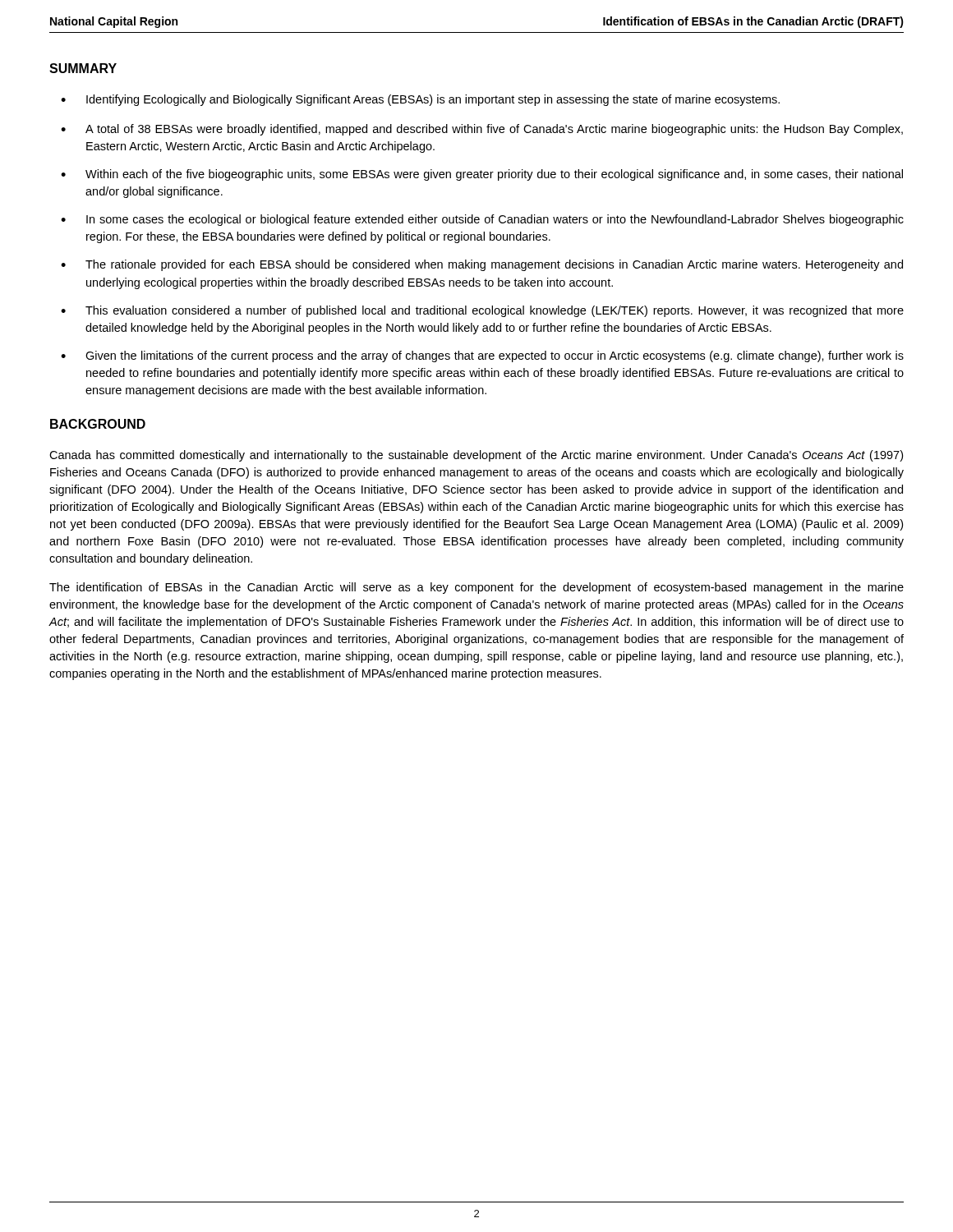Navigate to the text block starting "• Identifying Ecologically and Biologically Significant Areas"
This screenshot has height=1232, width=953.
pyautogui.click(x=482, y=101)
